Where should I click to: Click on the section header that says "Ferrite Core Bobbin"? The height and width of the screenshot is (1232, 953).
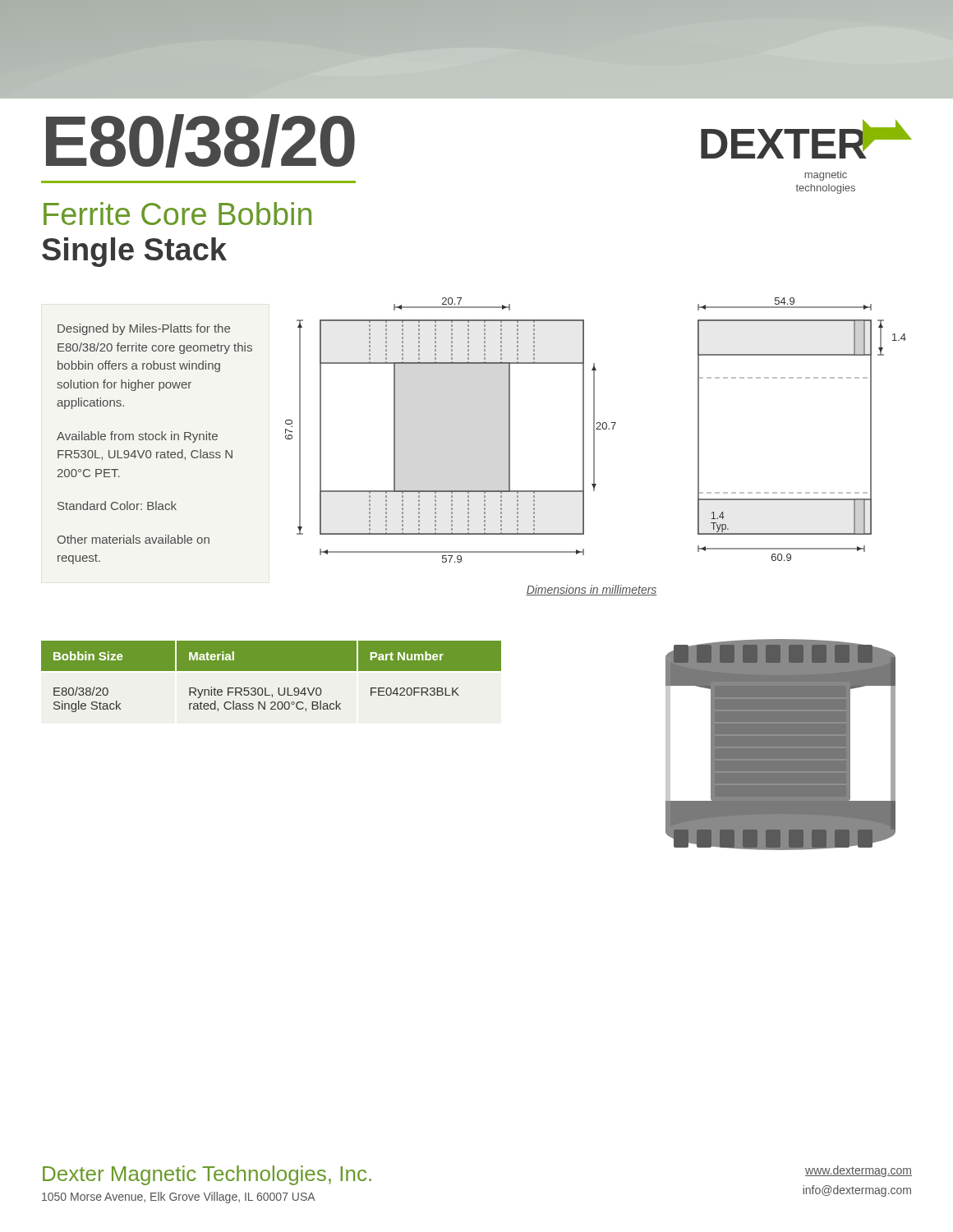coord(177,232)
